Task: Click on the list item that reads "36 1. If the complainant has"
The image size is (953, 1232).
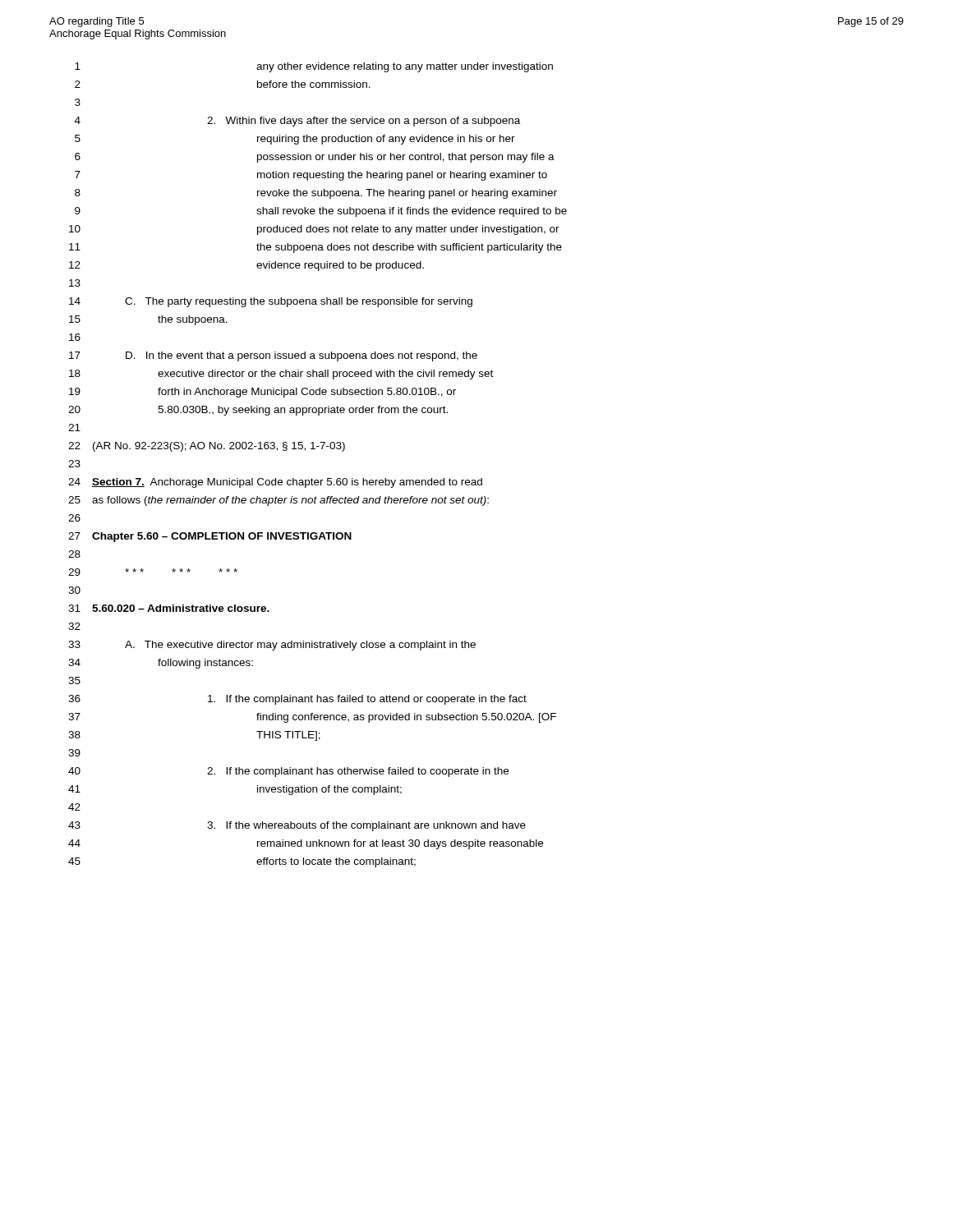Action: point(476,699)
